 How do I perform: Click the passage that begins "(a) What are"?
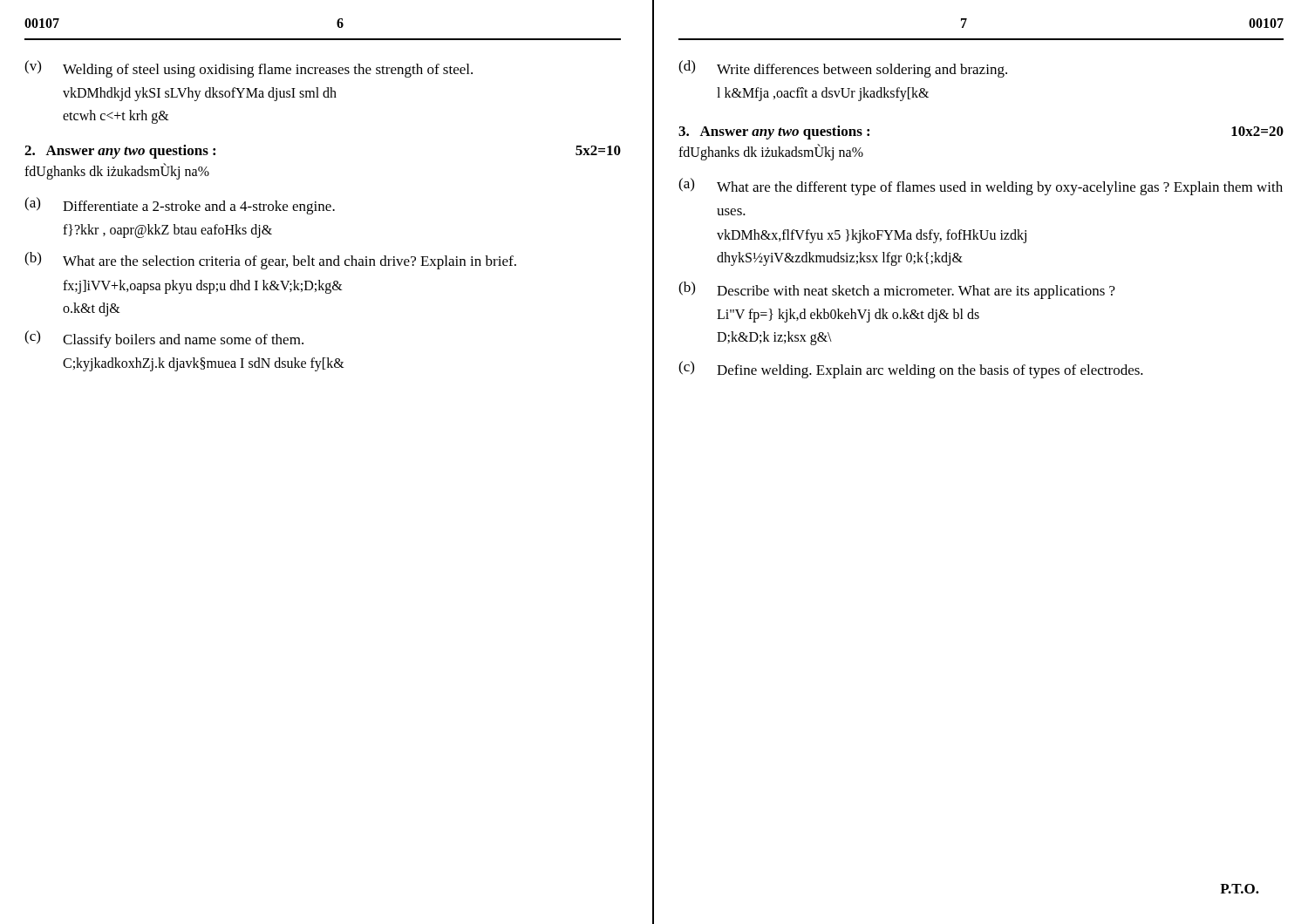pyautogui.click(x=981, y=222)
